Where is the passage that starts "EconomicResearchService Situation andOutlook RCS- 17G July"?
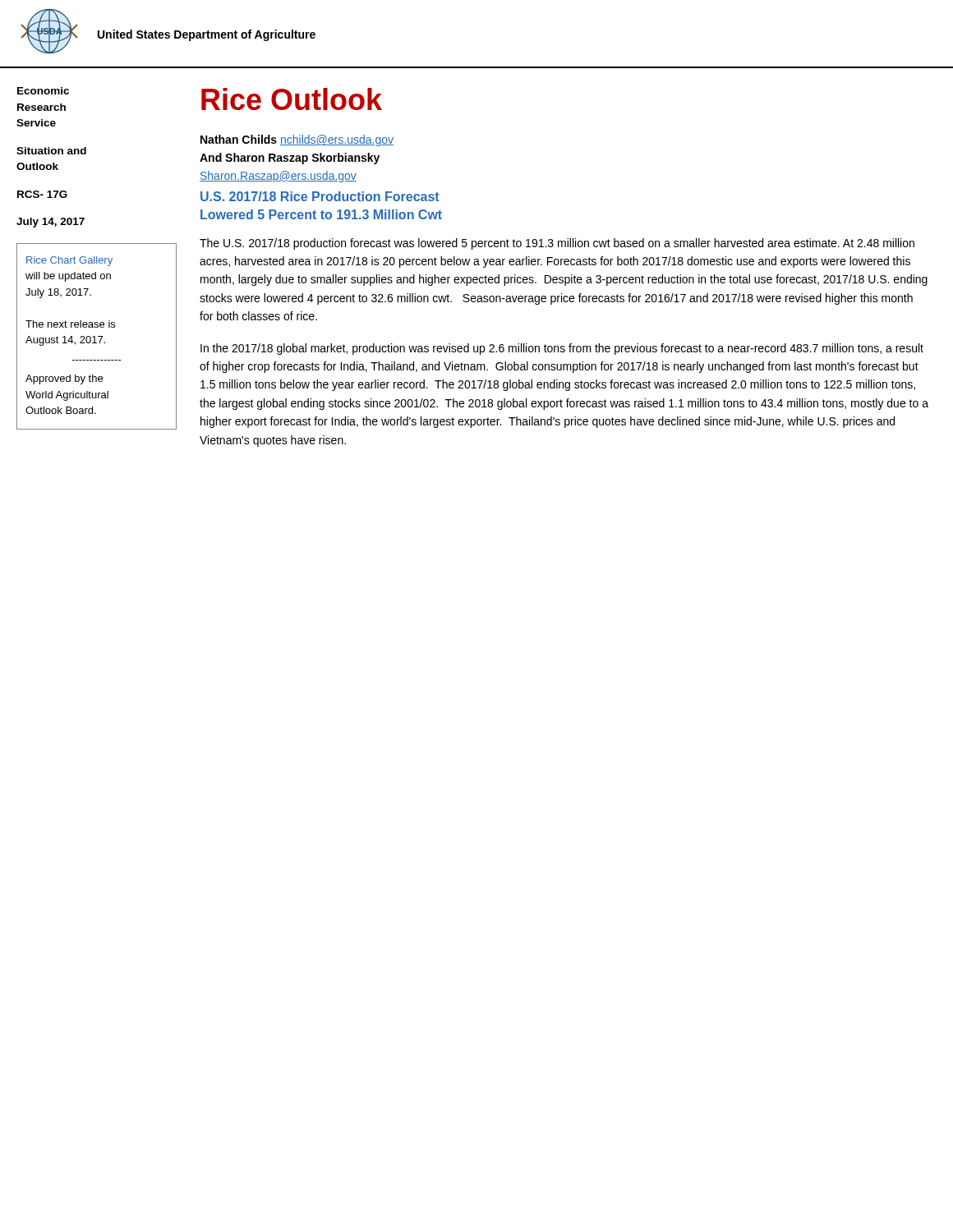The image size is (953, 1232). click(96, 156)
